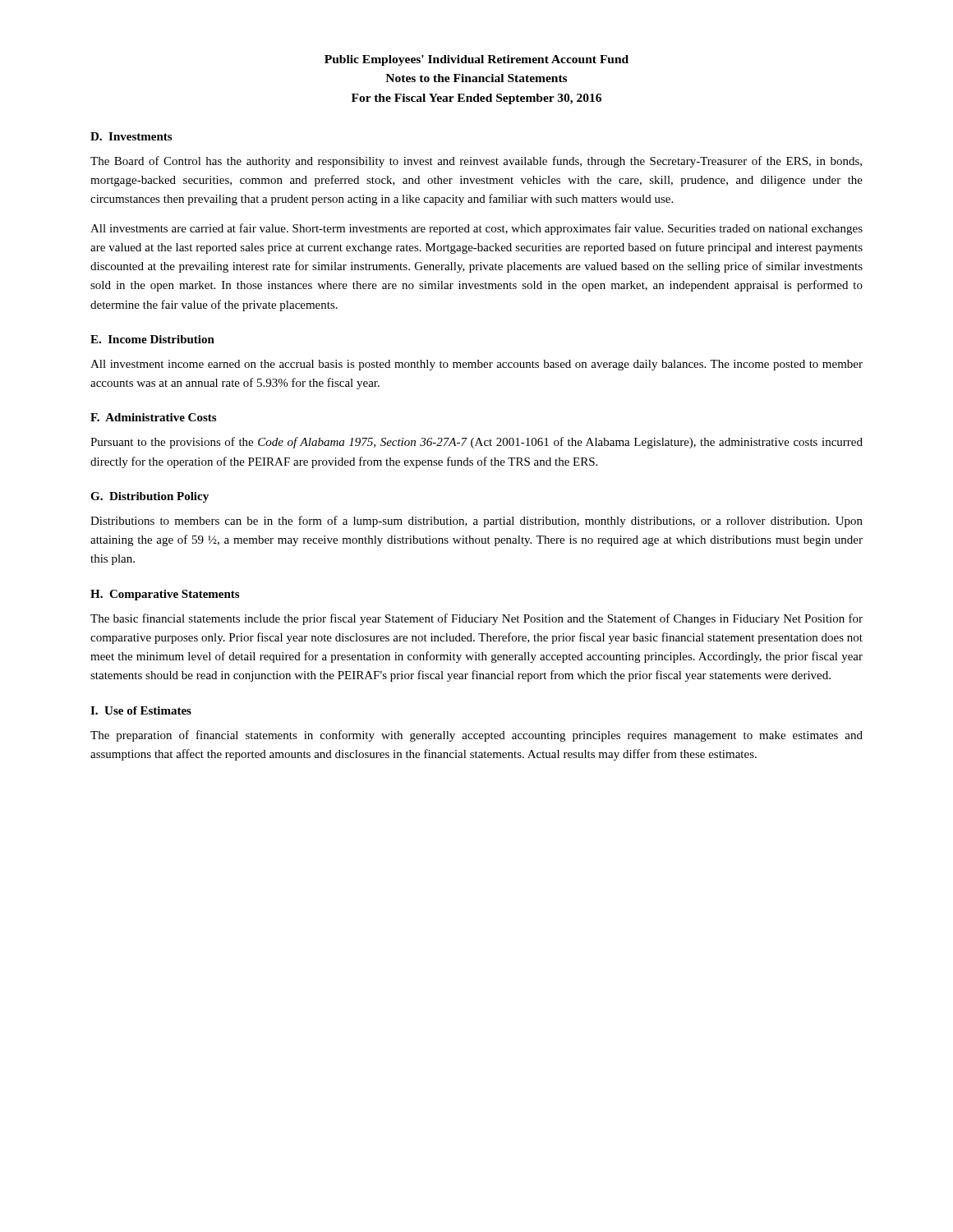Click where it says "E. Income Distribution"
The image size is (953, 1232).
point(152,339)
